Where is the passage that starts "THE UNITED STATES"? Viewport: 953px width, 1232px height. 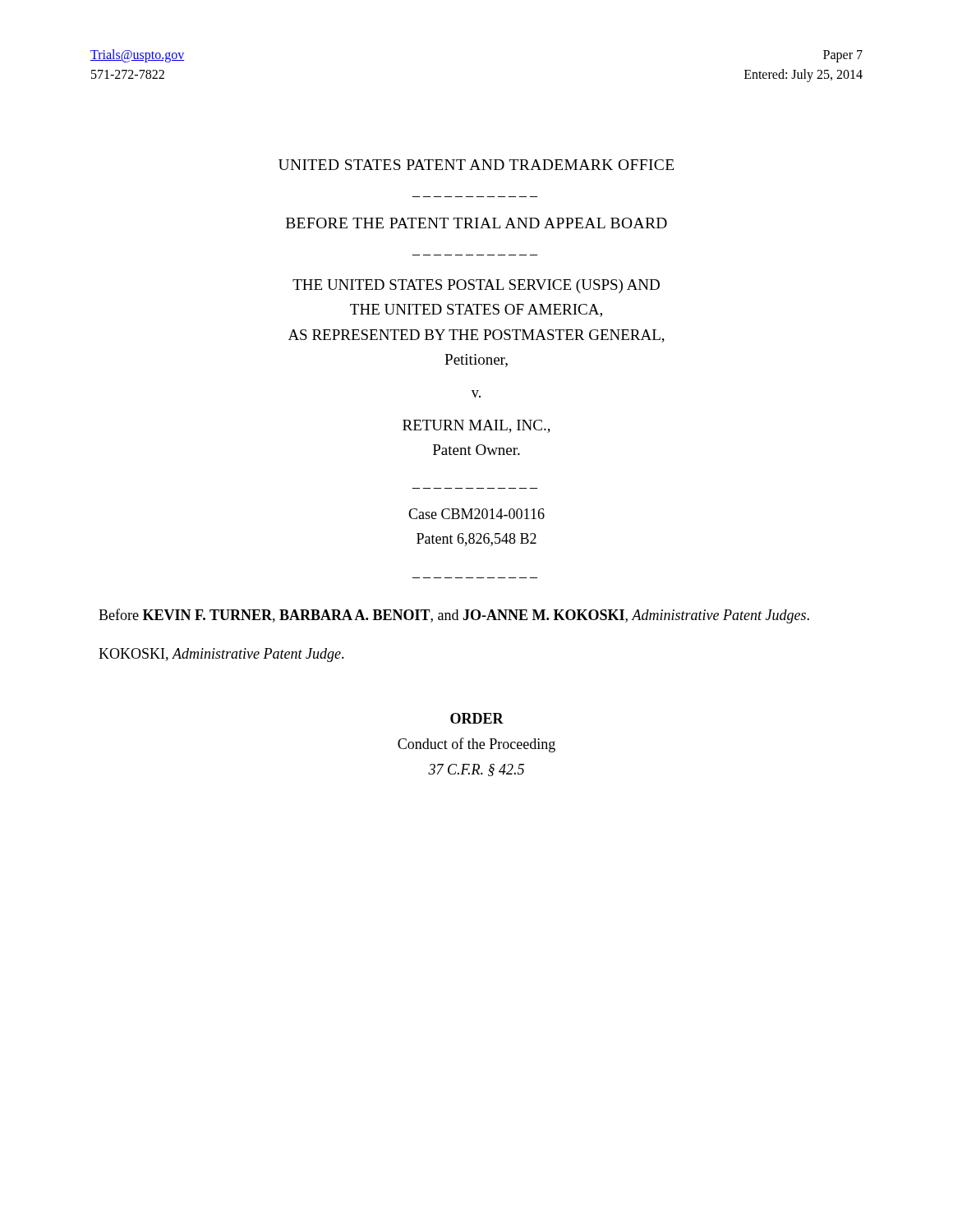click(476, 322)
